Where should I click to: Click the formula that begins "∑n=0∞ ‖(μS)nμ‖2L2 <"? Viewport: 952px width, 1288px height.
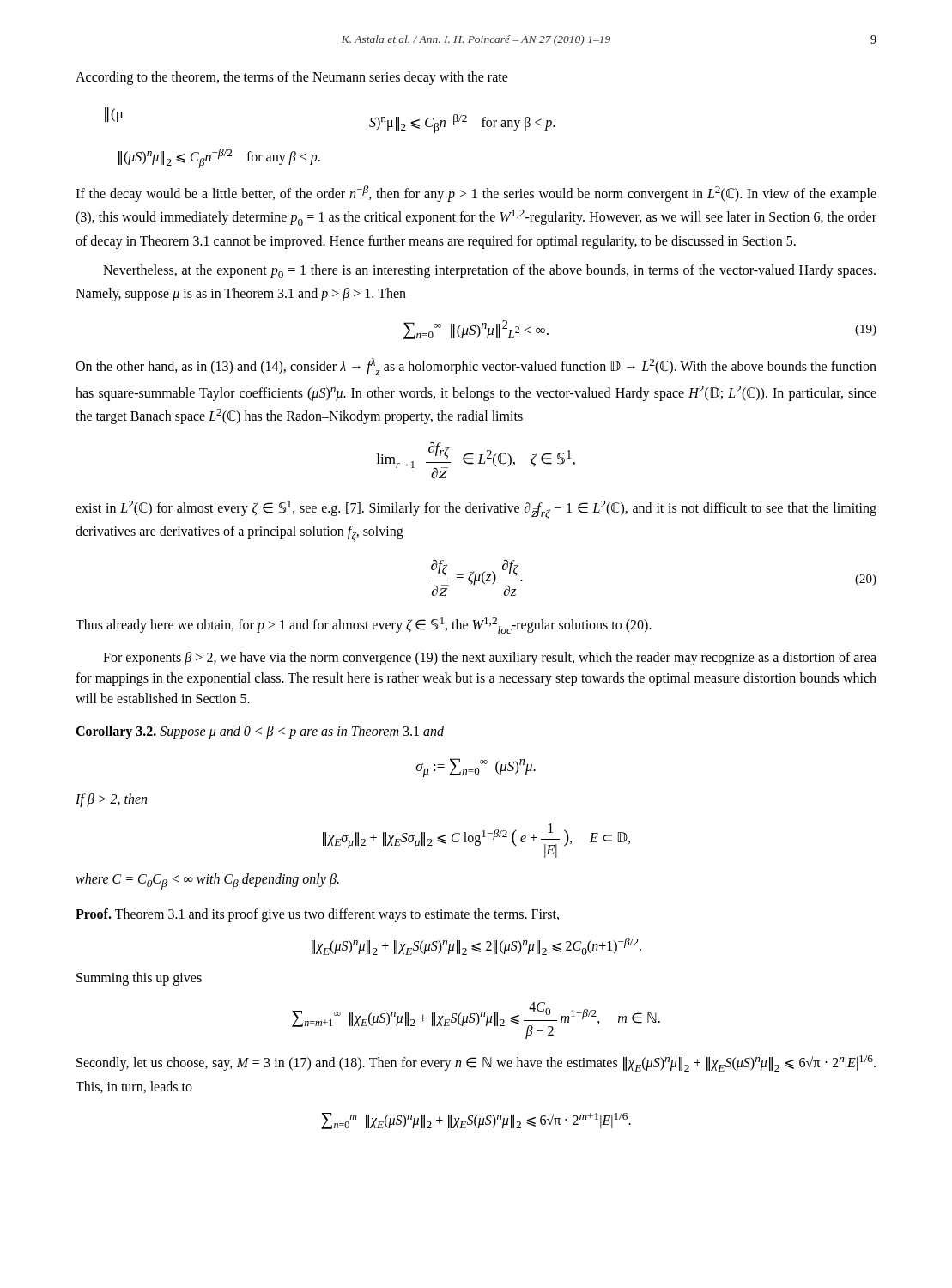[479, 329]
